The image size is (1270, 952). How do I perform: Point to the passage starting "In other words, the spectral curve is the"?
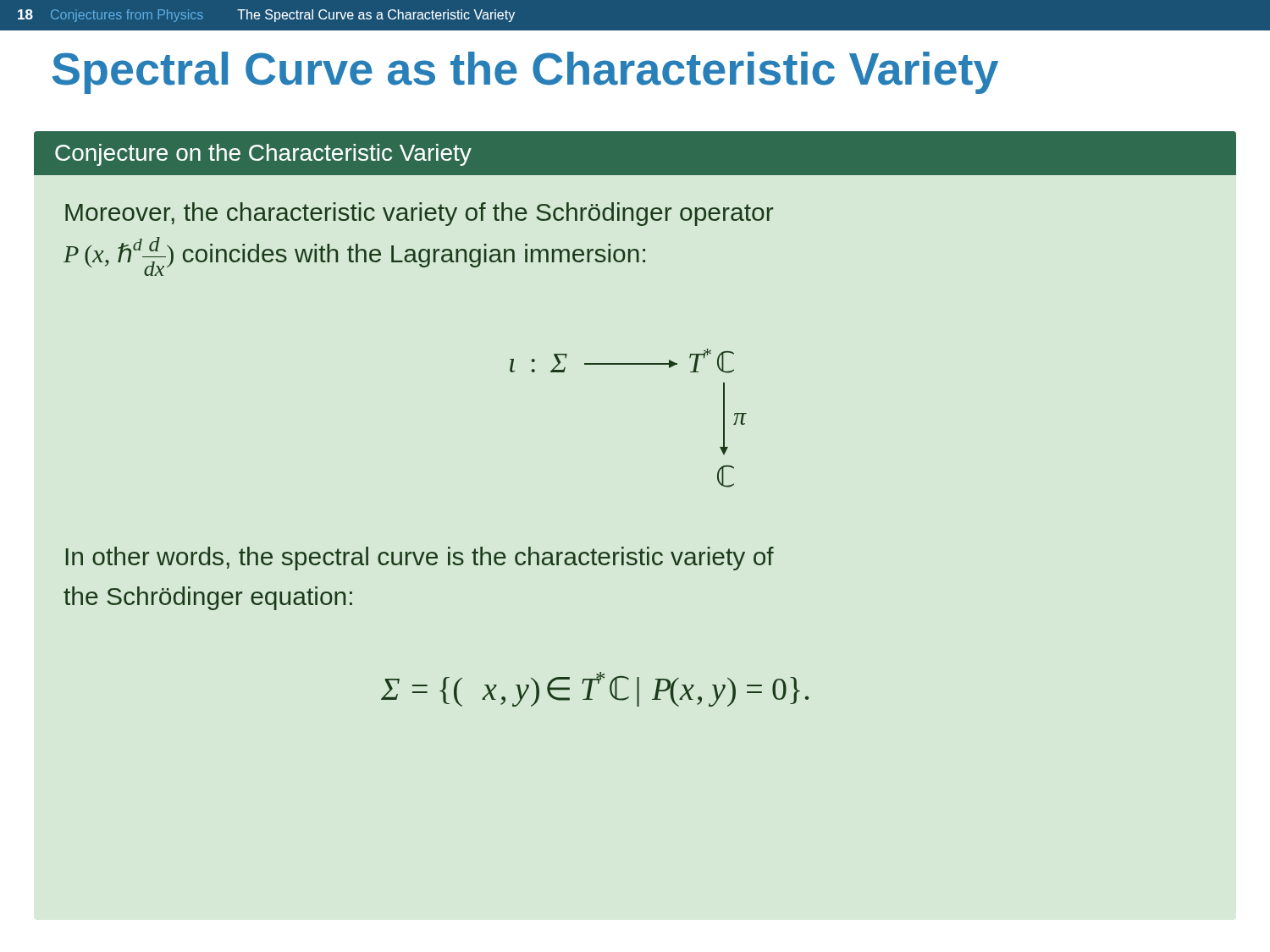click(x=419, y=576)
